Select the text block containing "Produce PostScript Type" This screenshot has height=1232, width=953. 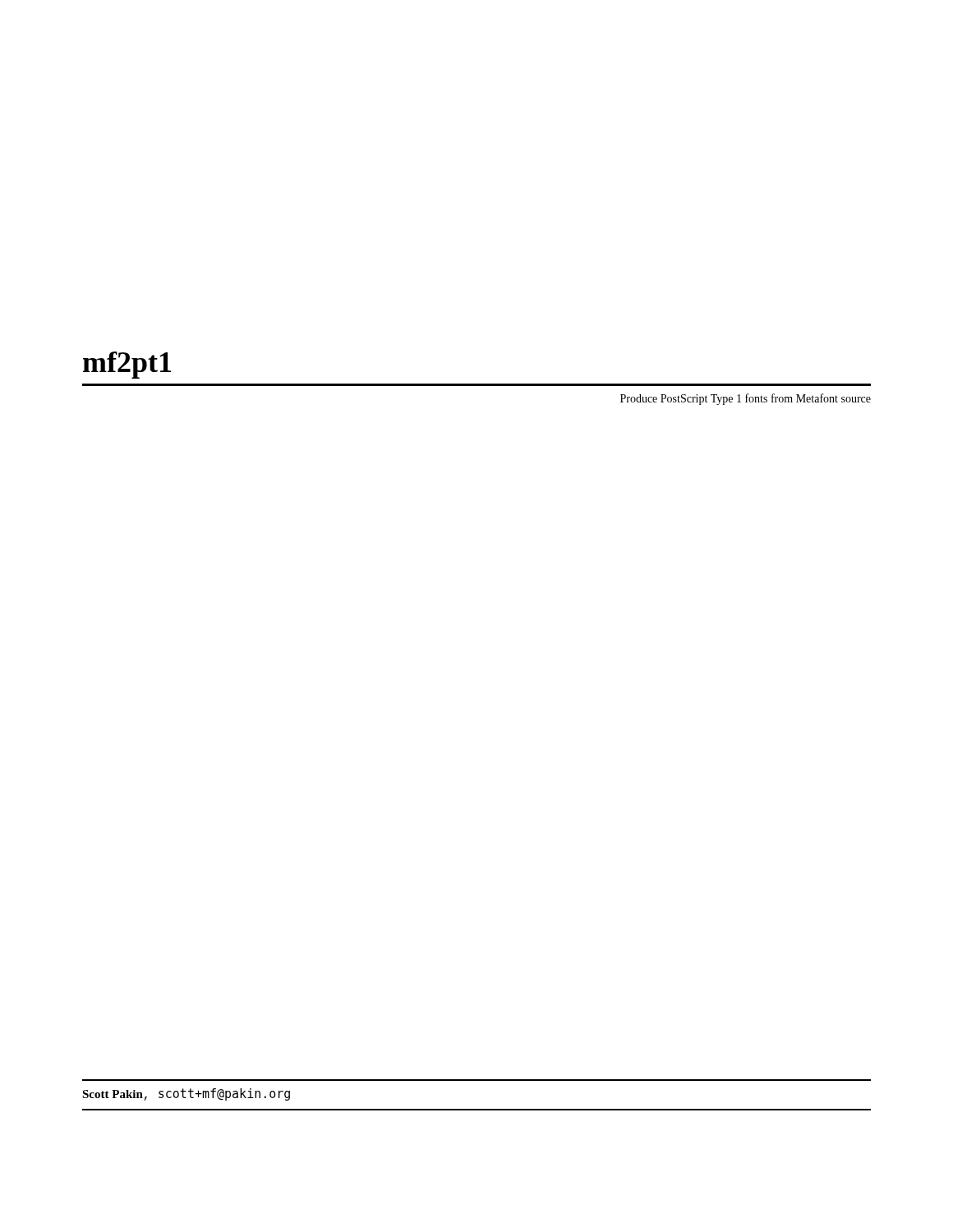coord(745,399)
